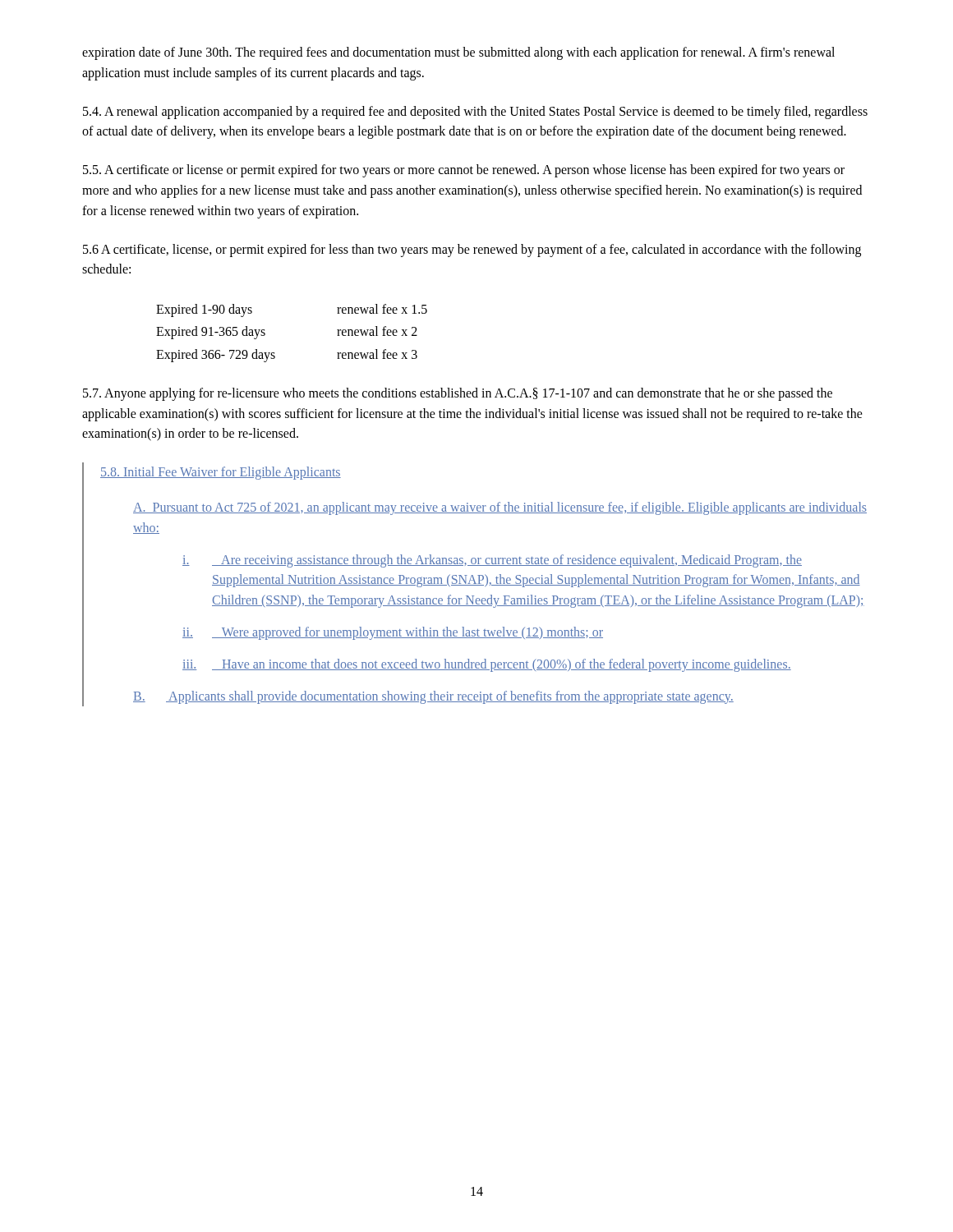Click on the text block that reads "6 A certificate, license, or permit"

tap(472, 259)
